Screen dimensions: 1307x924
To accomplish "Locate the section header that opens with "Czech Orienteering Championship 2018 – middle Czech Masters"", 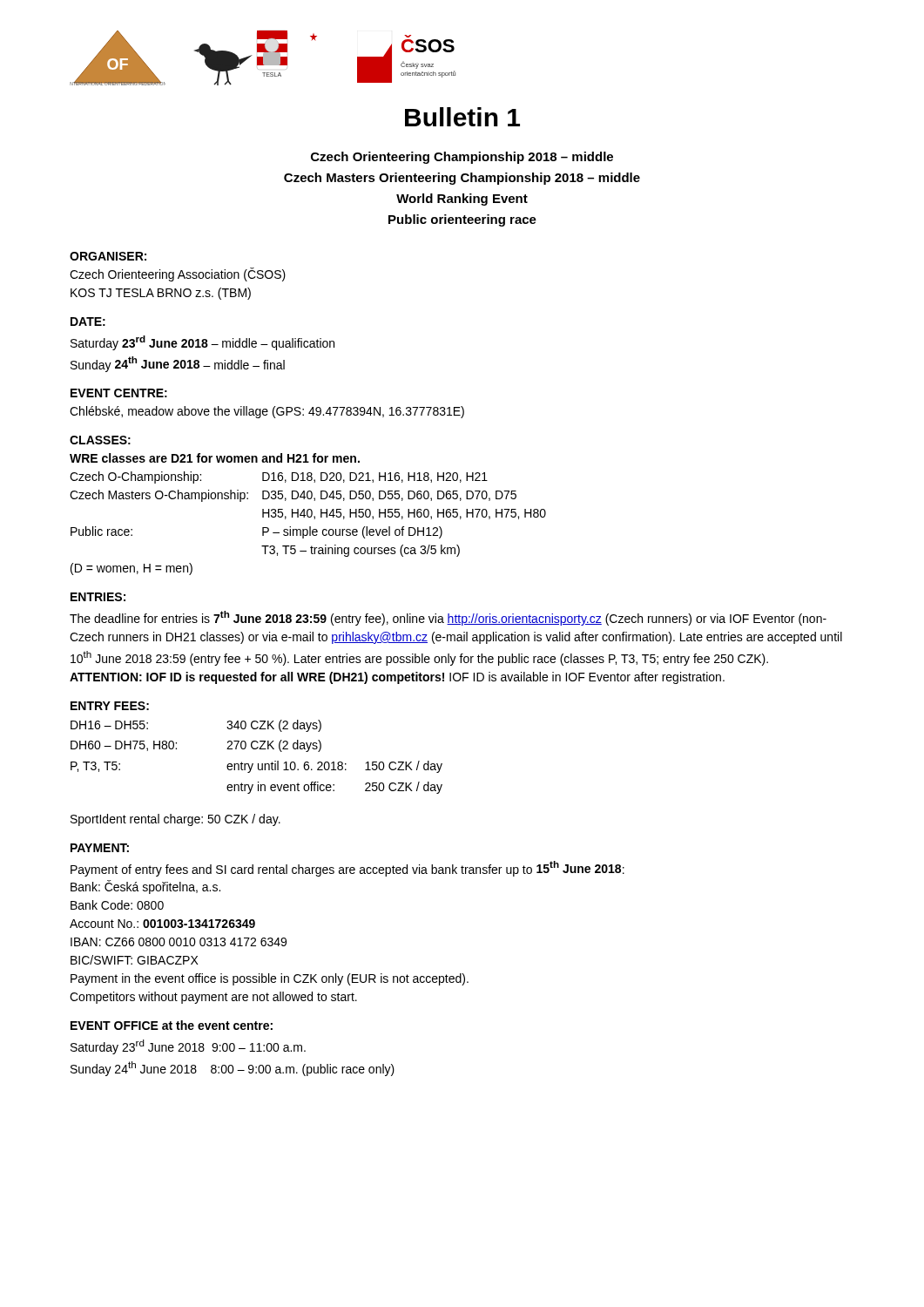I will [x=462, y=188].
